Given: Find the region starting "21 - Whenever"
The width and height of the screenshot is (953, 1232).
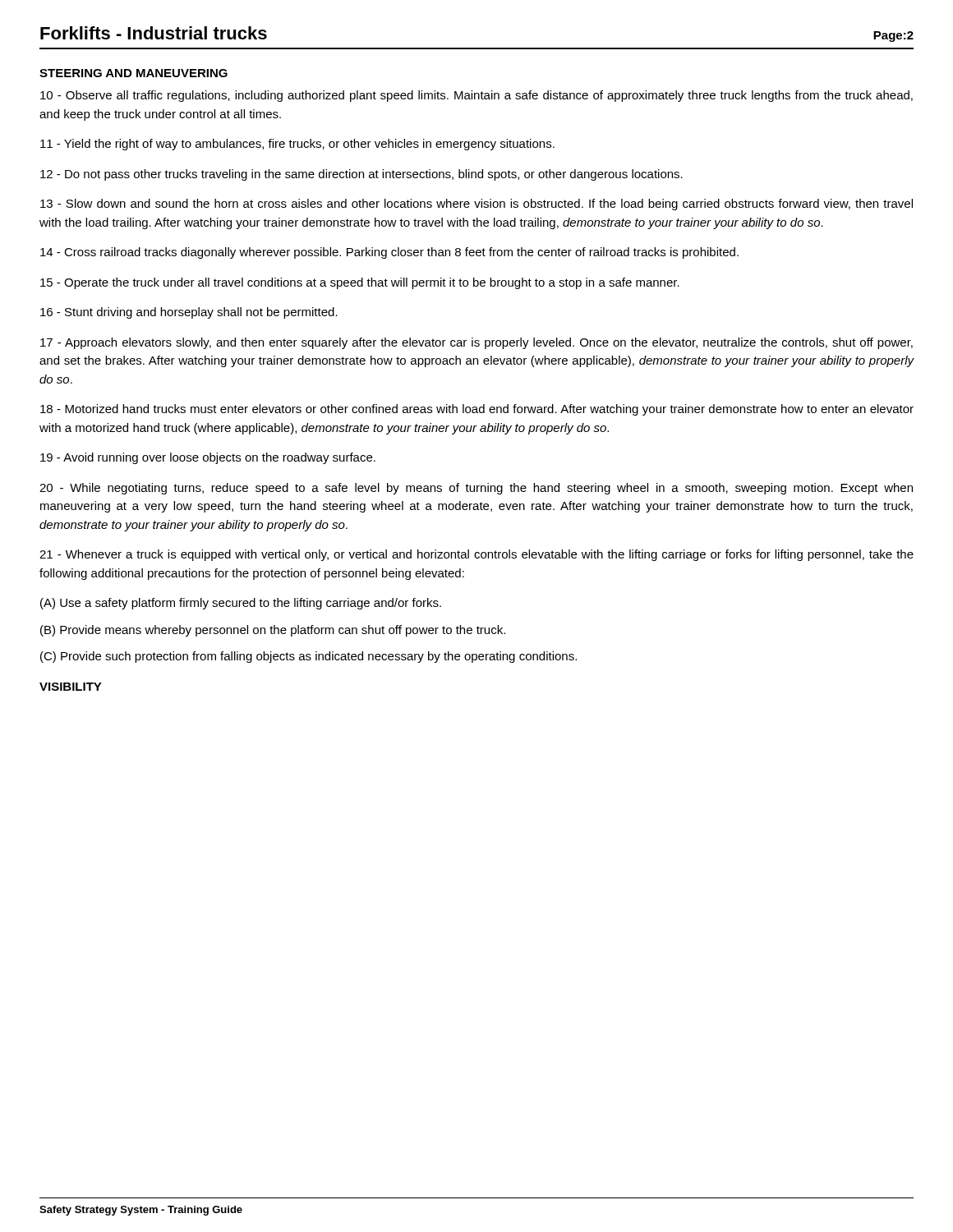Looking at the screenshot, I should click(x=476, y=563).
